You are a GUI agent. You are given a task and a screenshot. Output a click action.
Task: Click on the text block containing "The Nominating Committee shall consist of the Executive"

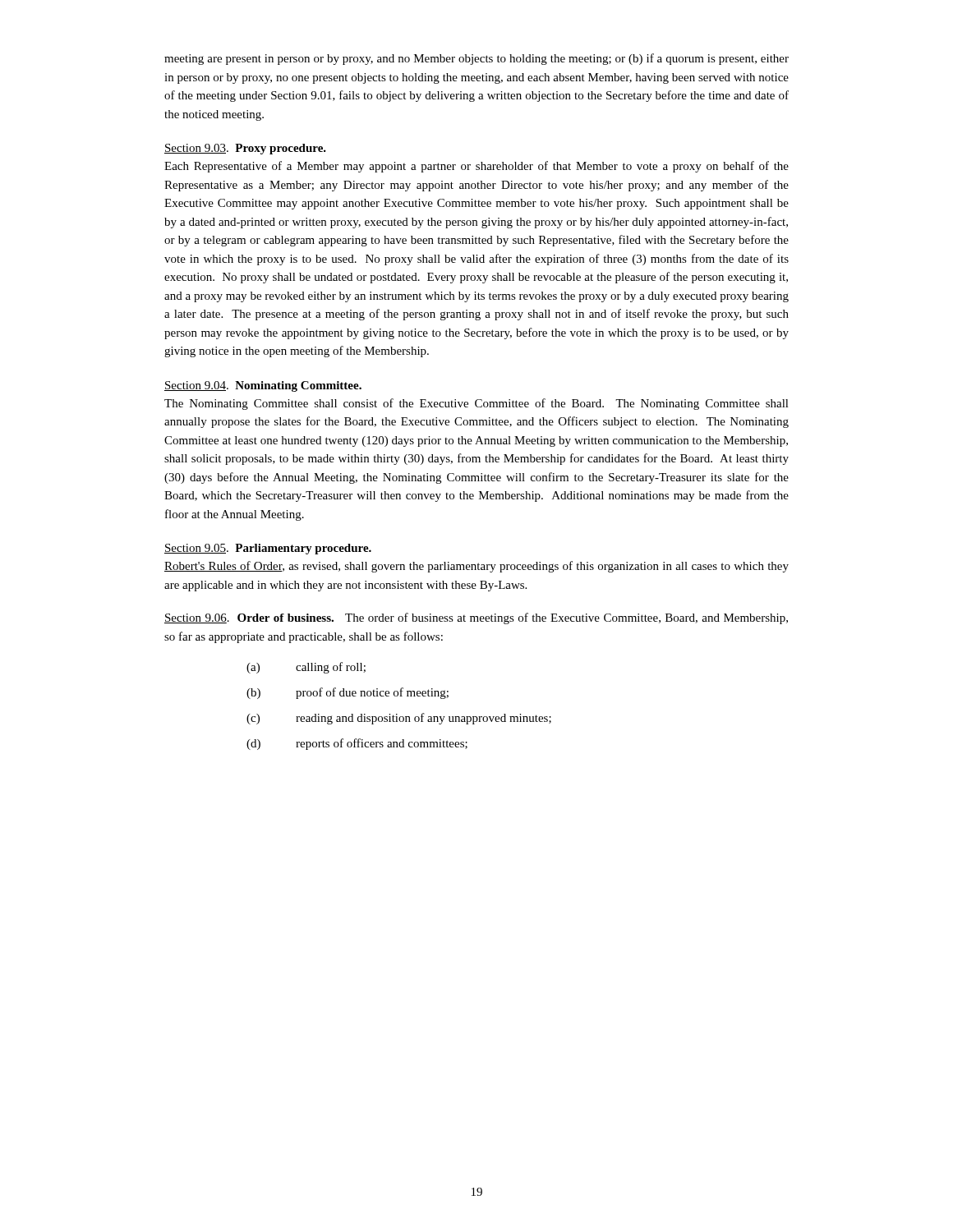click(476, 458)
